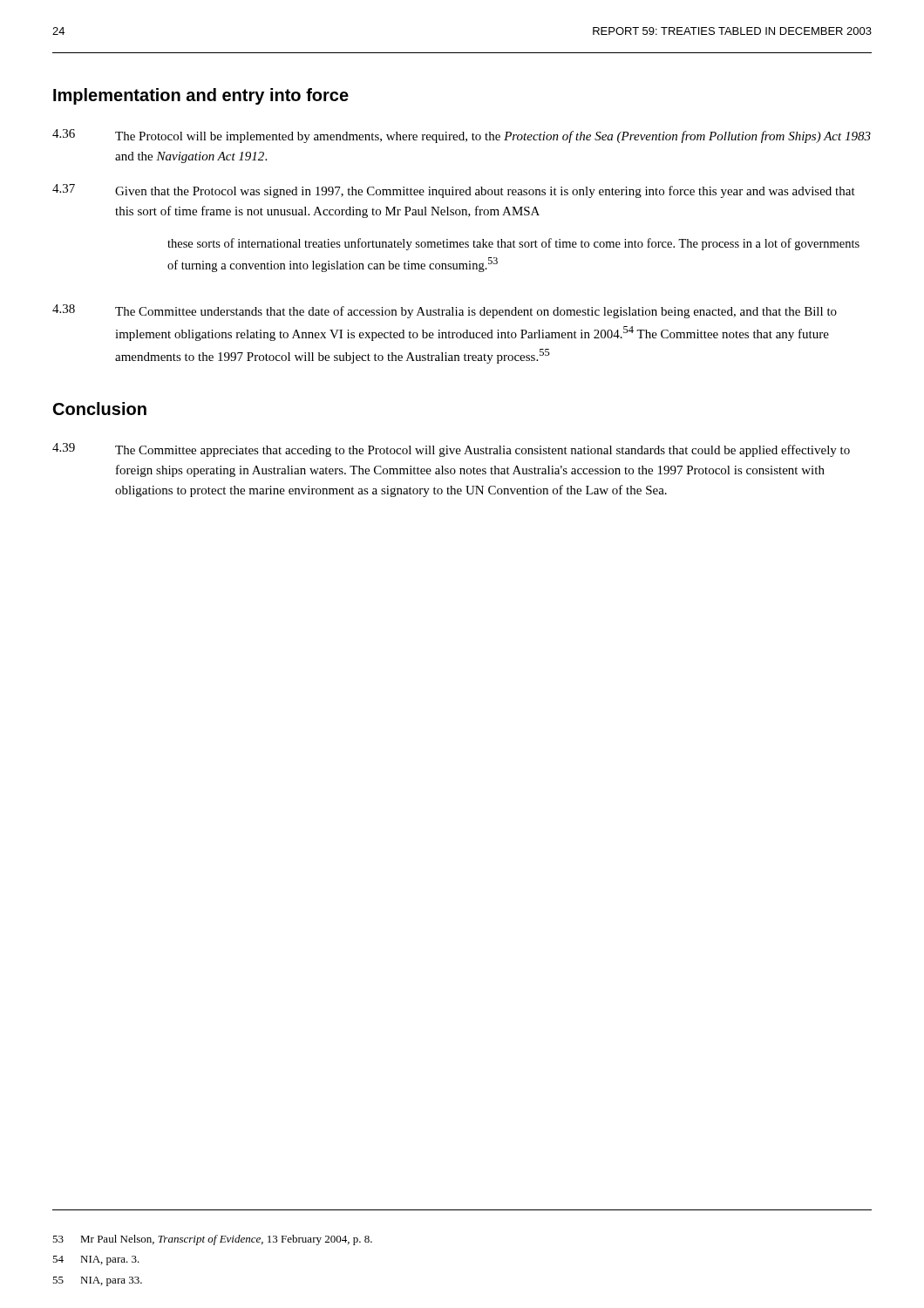924x1308 pixels.
Task: Locate the footnote containing "55 NIA, para 33."
Action: pyautogui.click(x=97, y=1281)
